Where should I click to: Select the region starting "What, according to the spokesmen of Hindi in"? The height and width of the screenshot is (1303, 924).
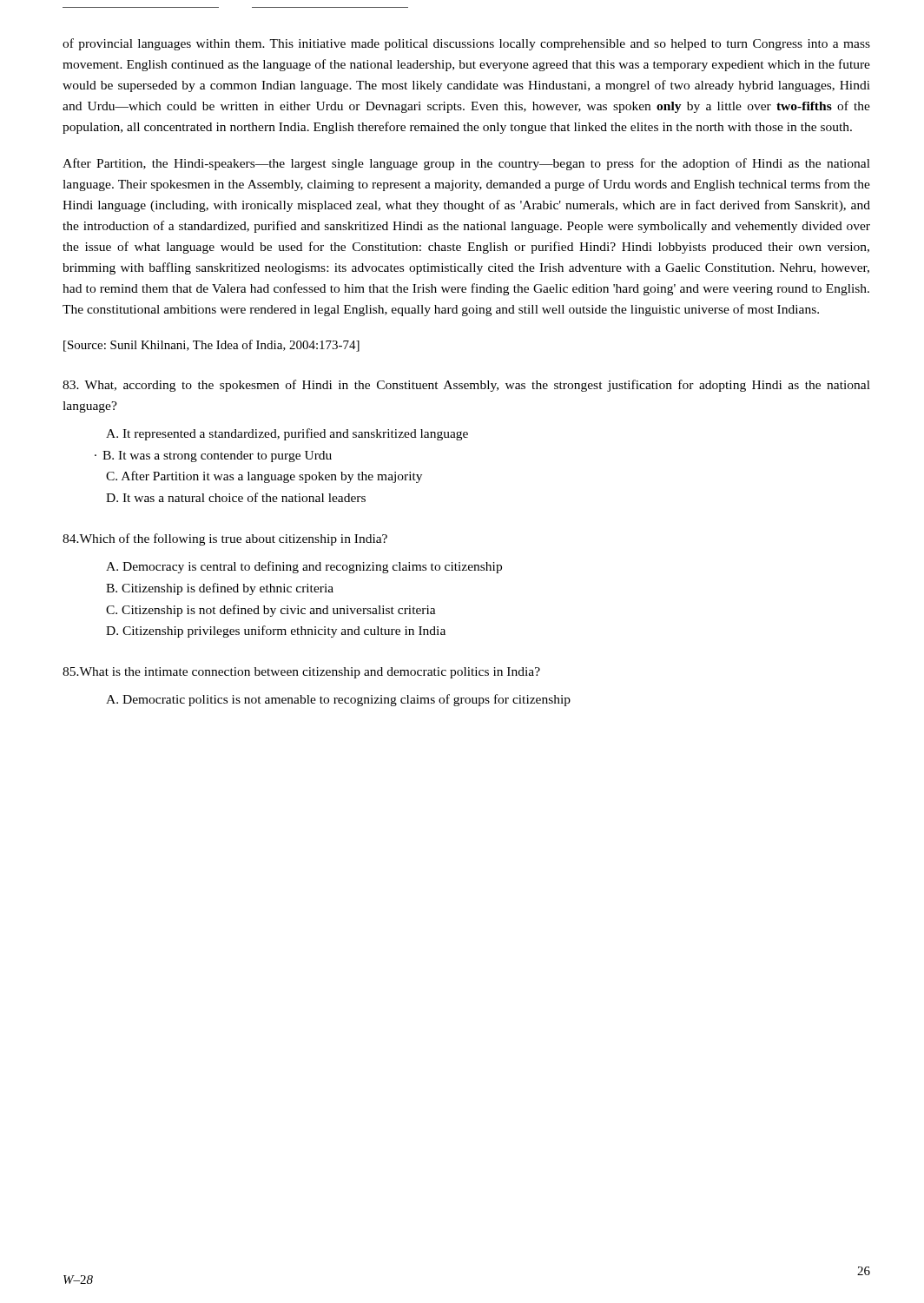[466, 395]
